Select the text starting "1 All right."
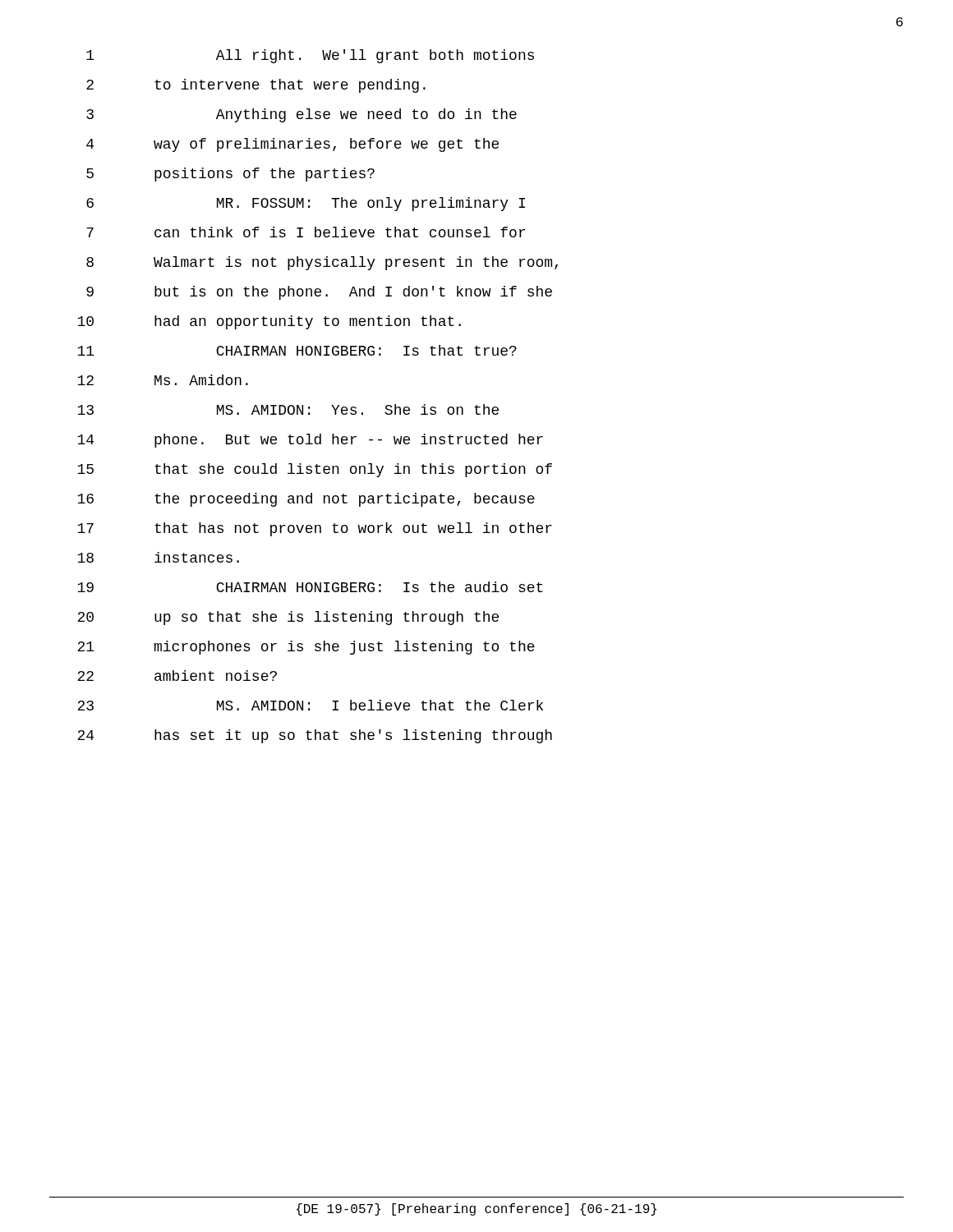This screenshot has width=953, height=1232. point(476,400)
